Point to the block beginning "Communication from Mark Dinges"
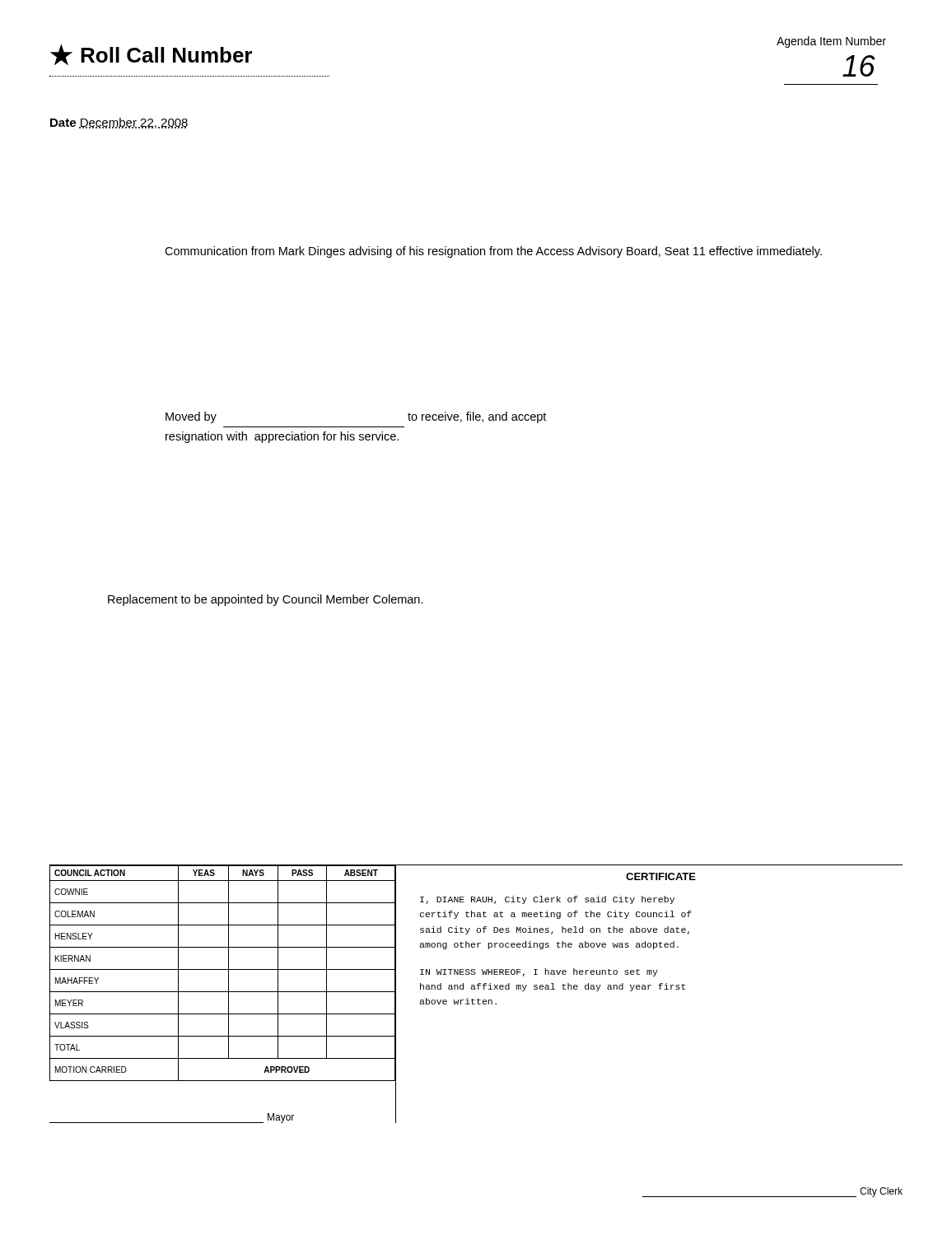Viewport: 952px width, 1235px height. point(494,251)
